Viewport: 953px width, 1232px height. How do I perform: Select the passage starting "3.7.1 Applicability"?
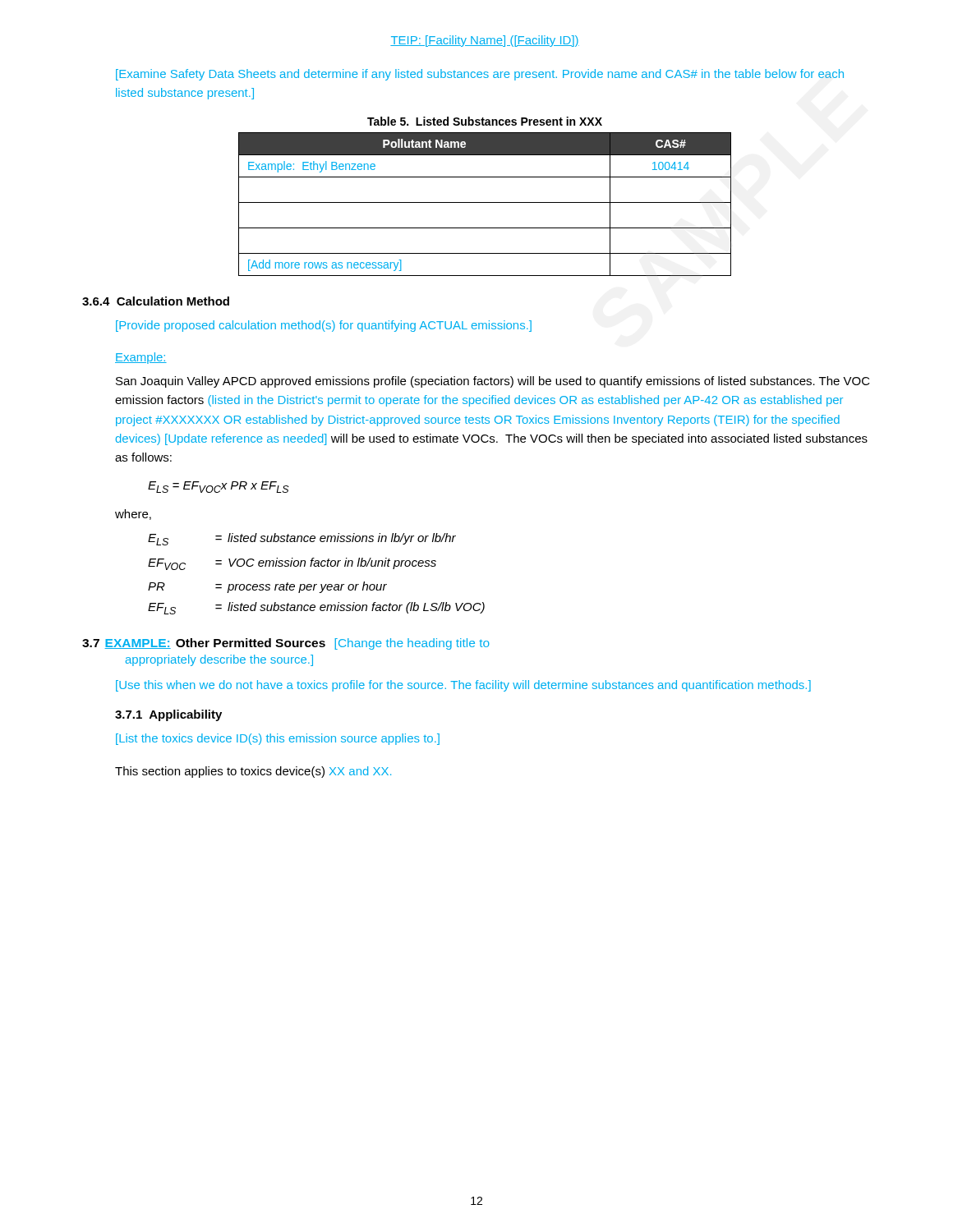pos(169,714)
